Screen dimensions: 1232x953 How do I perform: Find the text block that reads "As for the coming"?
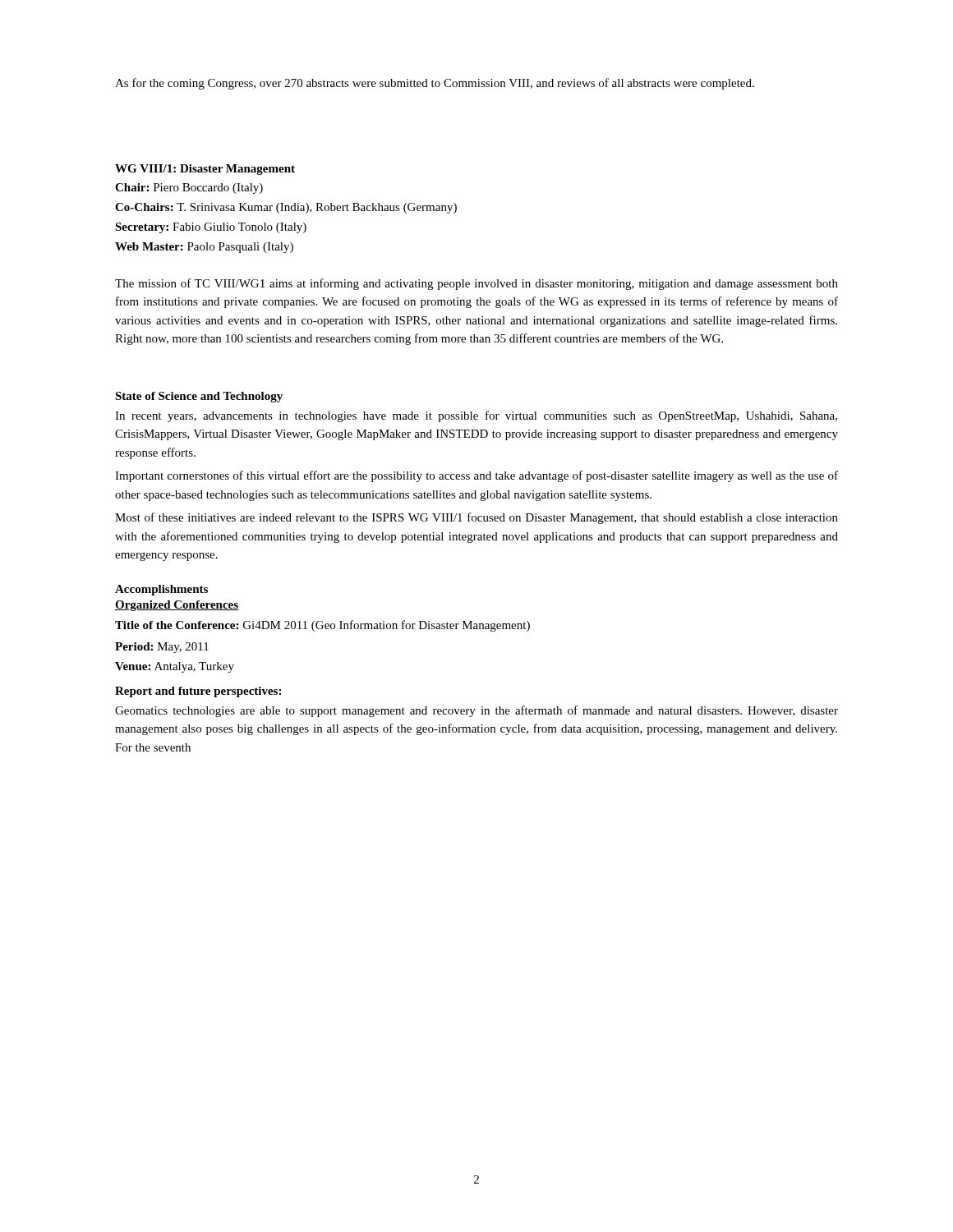tap(435, 83)
